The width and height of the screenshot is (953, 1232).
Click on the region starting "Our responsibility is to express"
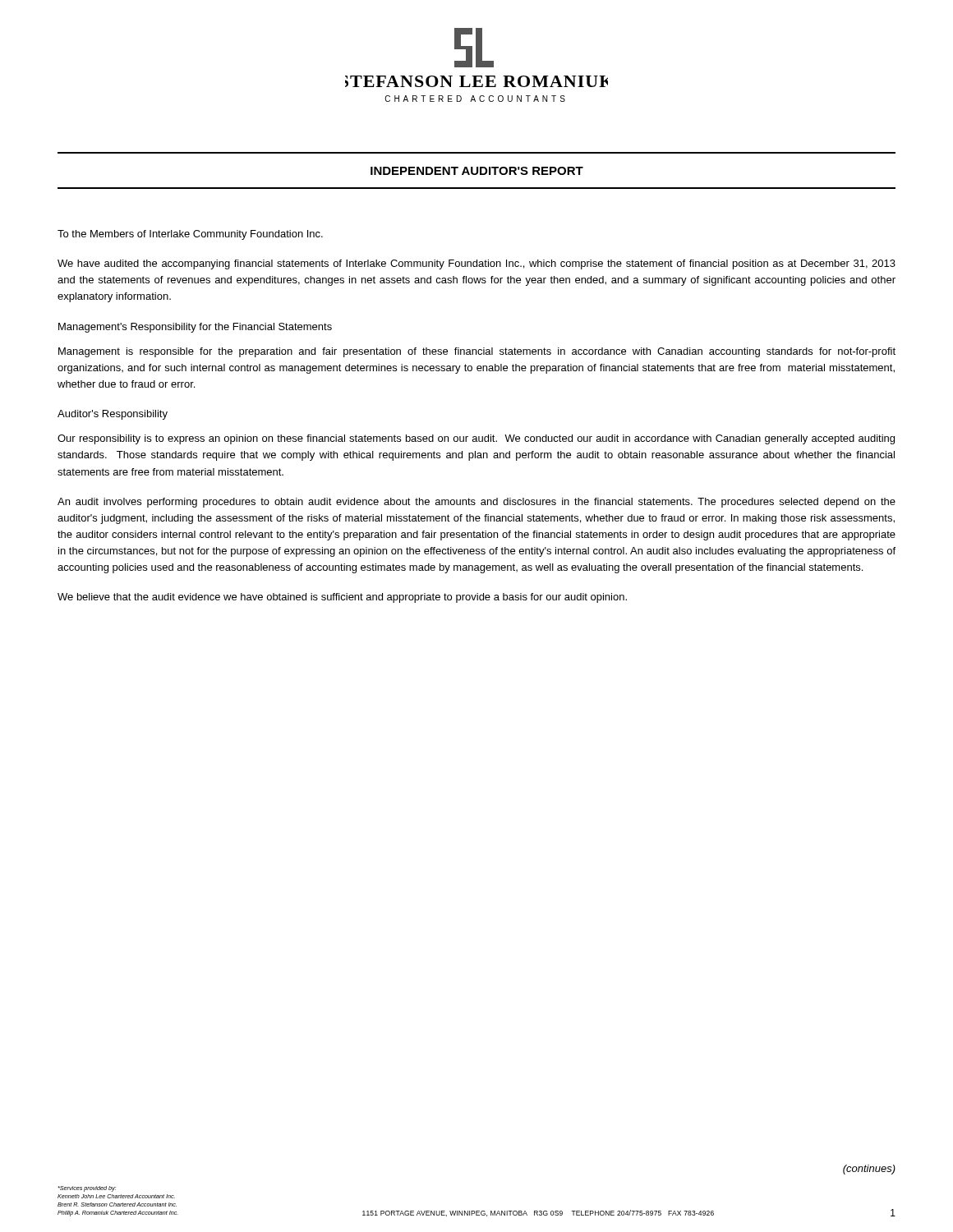pyautogui.click(x=476, y=455)
